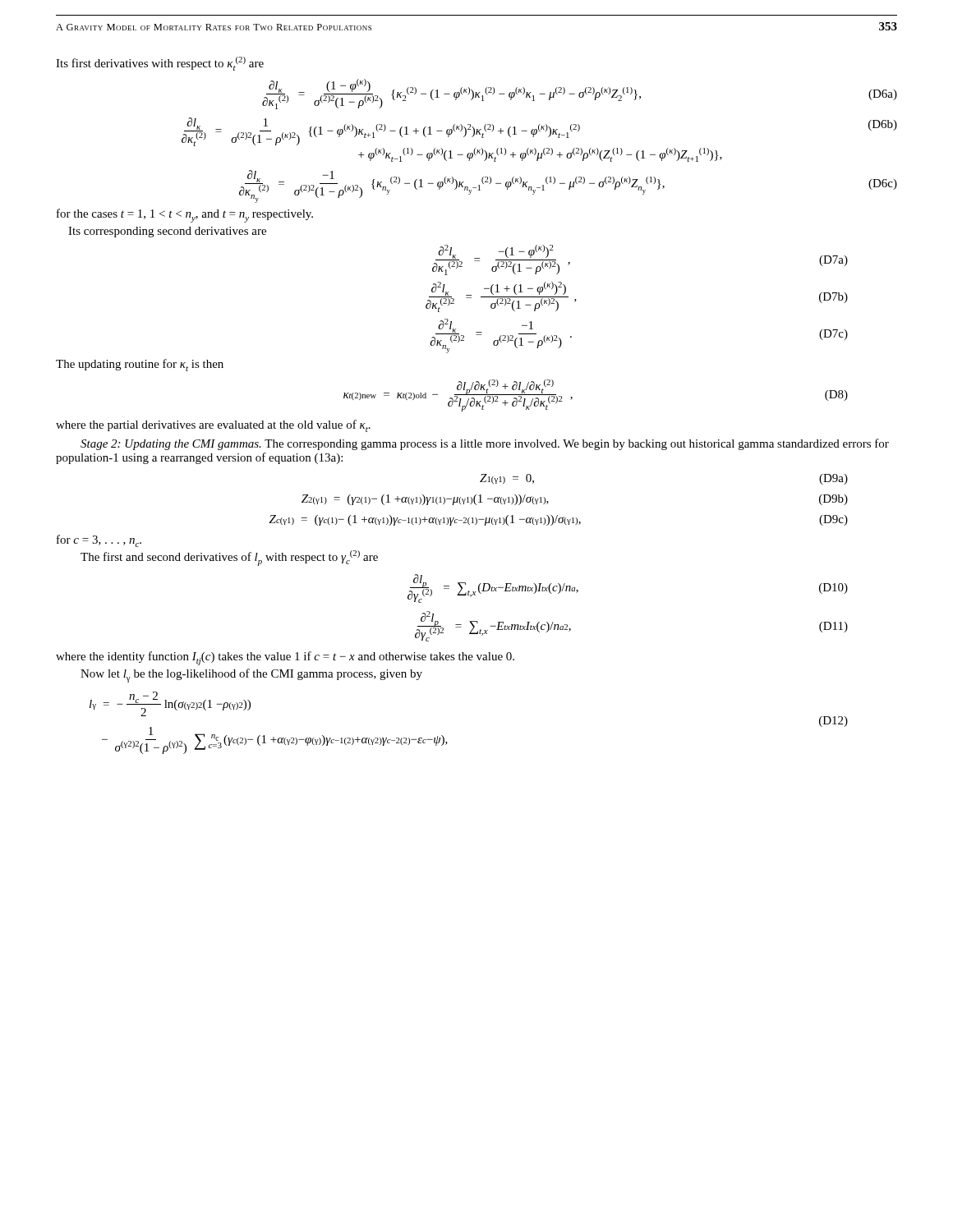Locate the block starting "∂lκ ∂κ1(2) = (1 −"
The width and height of the screenshot is (953, 1232).
click(x=476, y=94)
